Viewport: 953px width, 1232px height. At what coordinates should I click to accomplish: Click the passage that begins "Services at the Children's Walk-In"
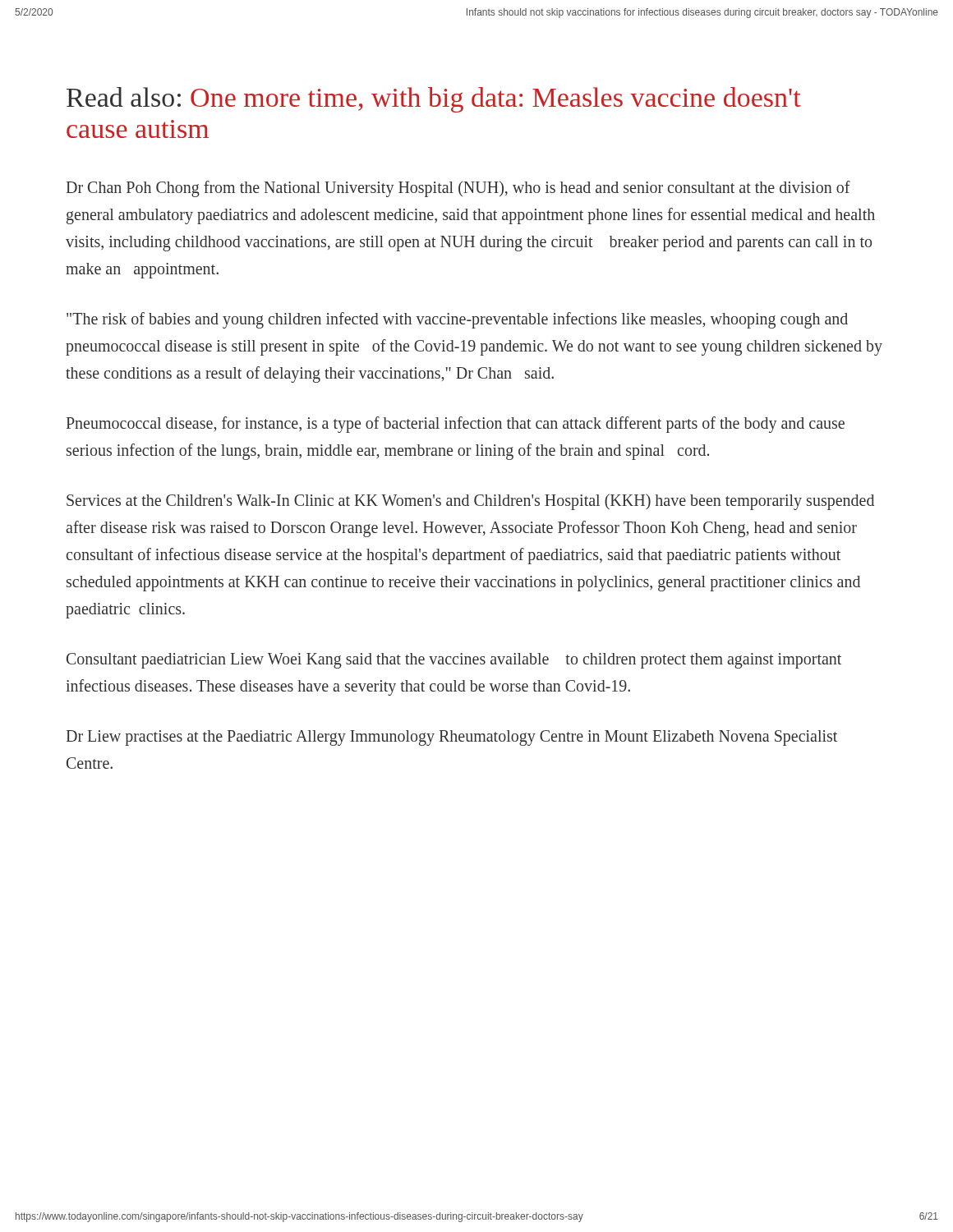click(470, 554)
